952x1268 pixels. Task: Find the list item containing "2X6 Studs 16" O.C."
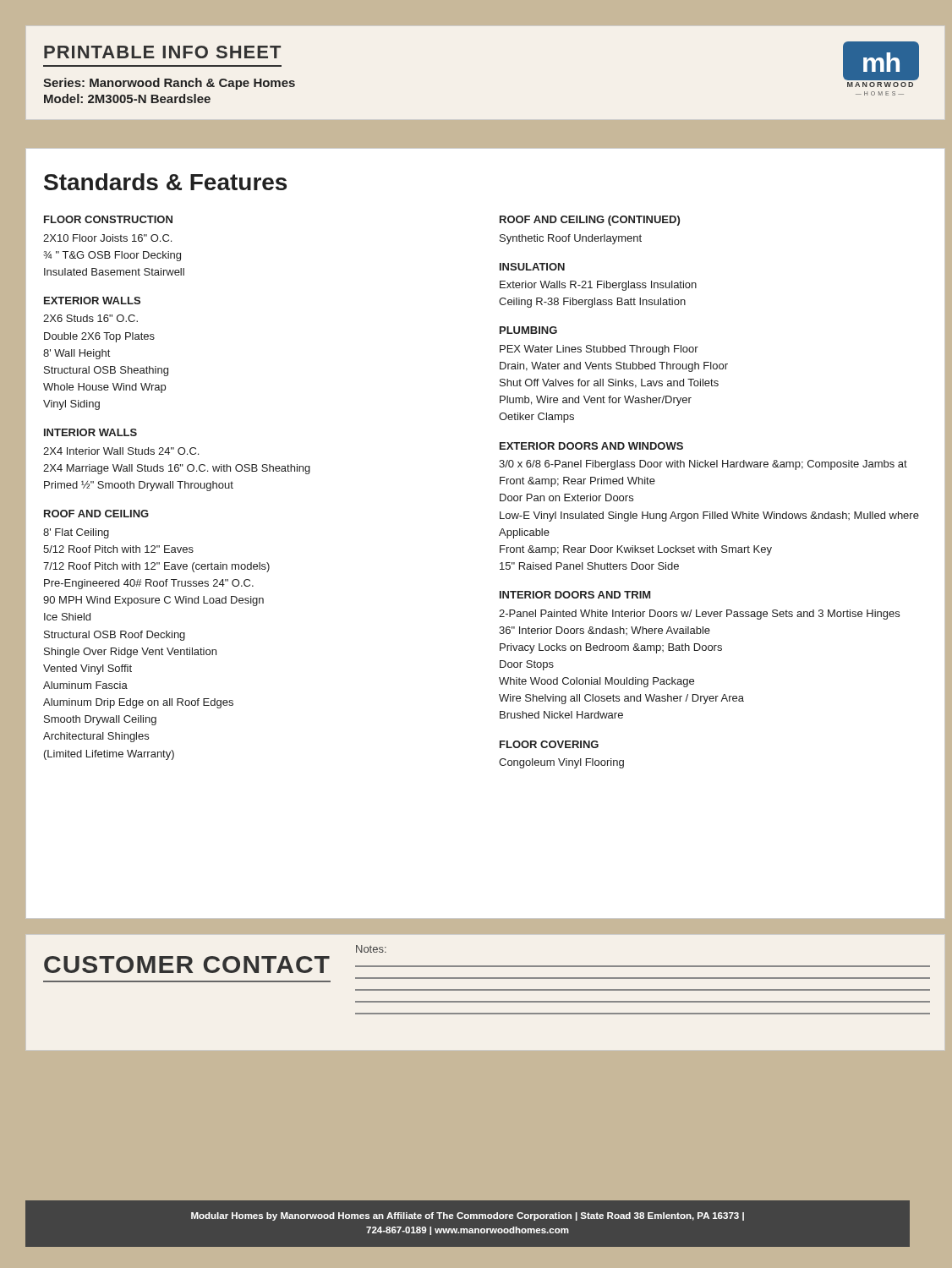(91, 319)
